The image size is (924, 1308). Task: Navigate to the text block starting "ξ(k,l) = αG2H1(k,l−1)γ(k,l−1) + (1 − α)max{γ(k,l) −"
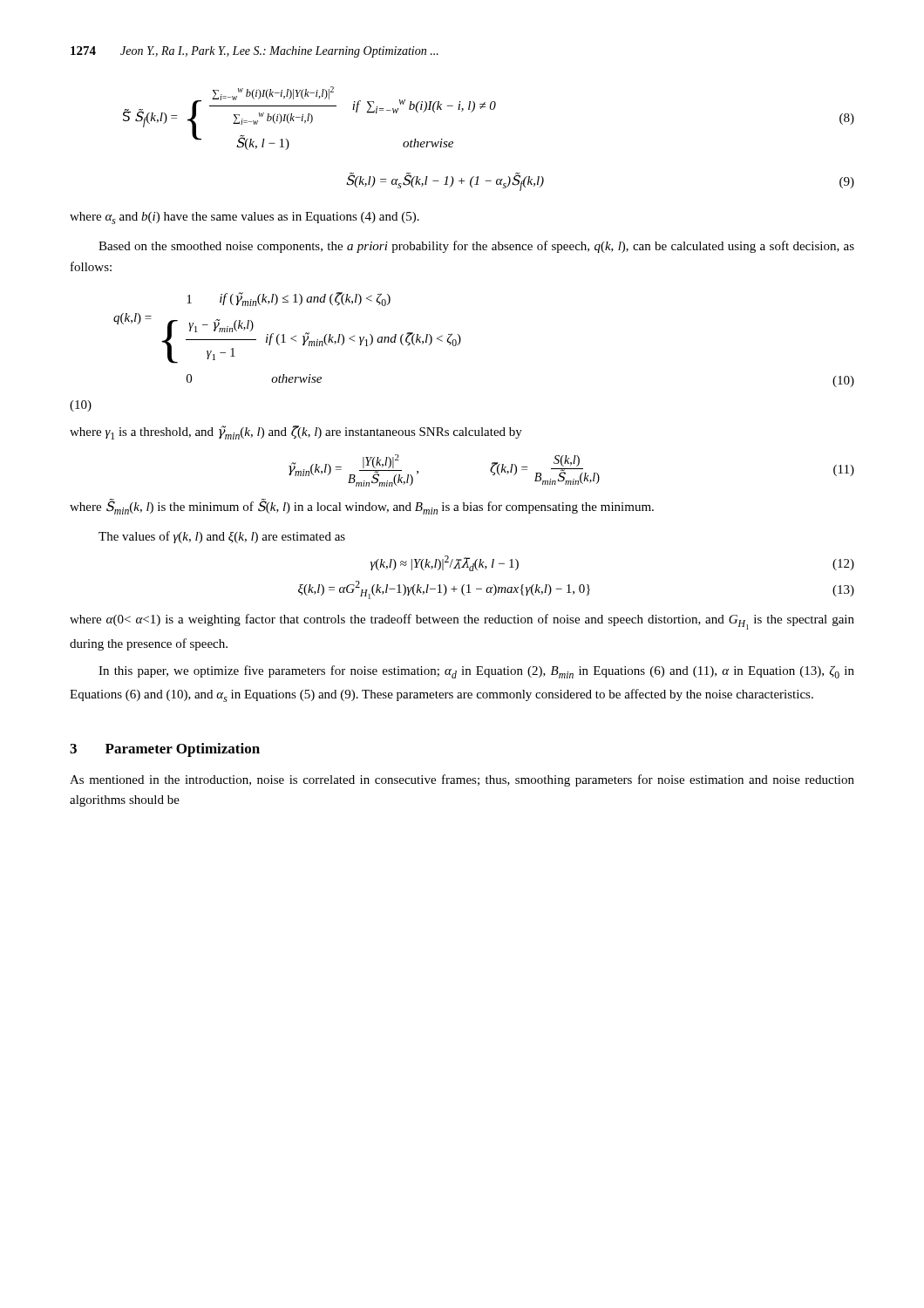click(462, 590)
